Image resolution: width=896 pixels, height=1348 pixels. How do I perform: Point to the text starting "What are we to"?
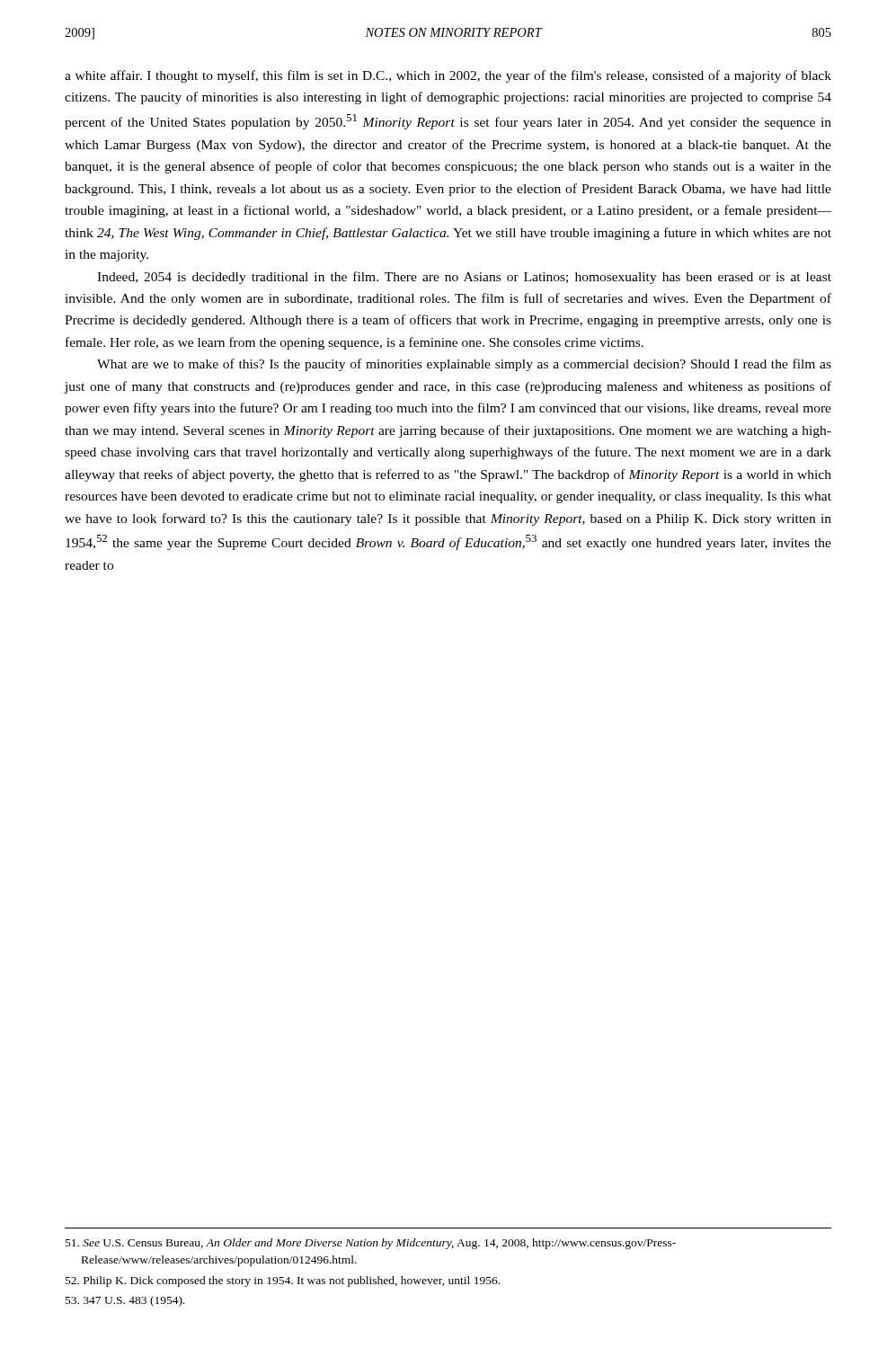pos(448,464)
